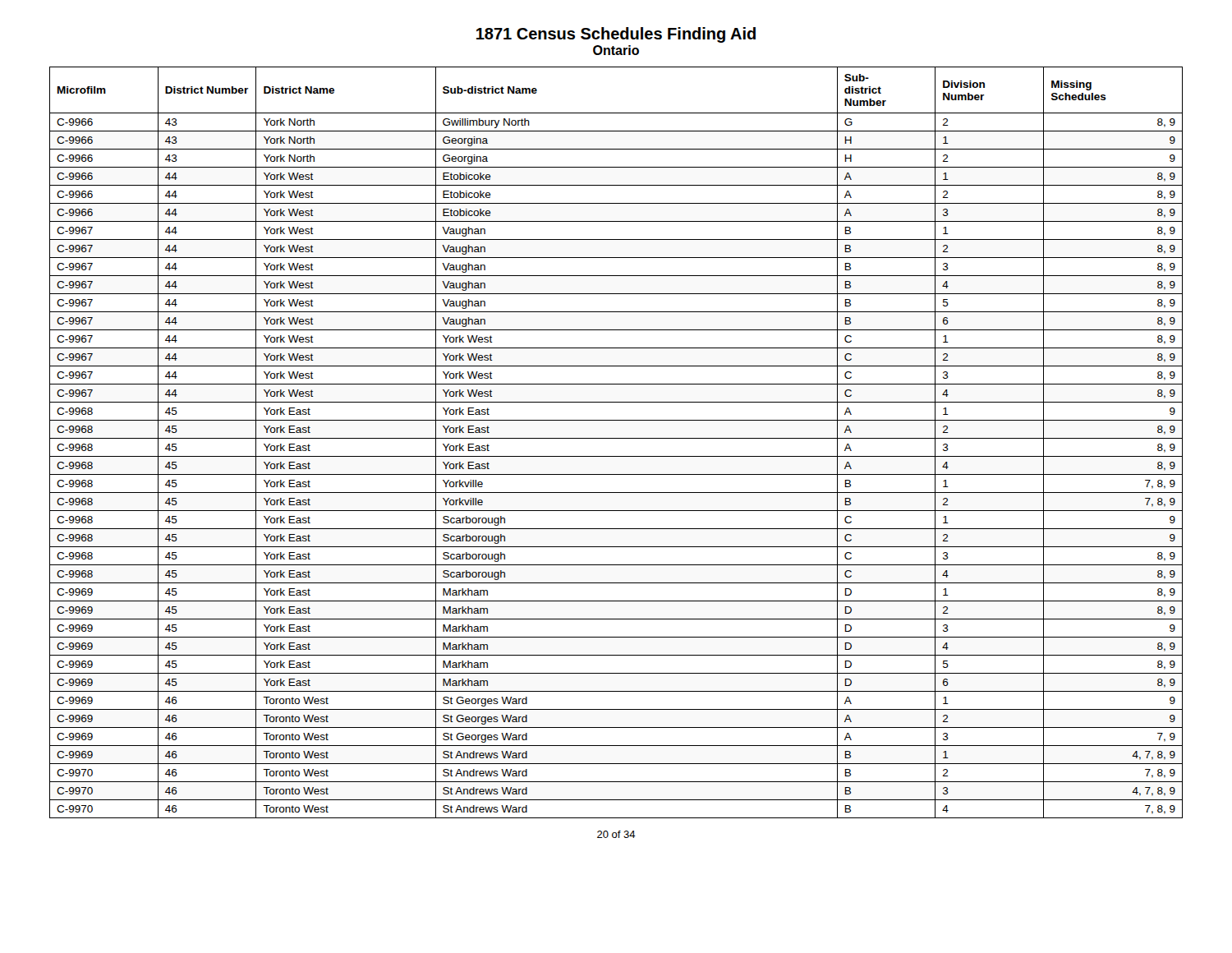1232x953 pixels.
Task: Click the title
Action: click(x=616, y=42)
